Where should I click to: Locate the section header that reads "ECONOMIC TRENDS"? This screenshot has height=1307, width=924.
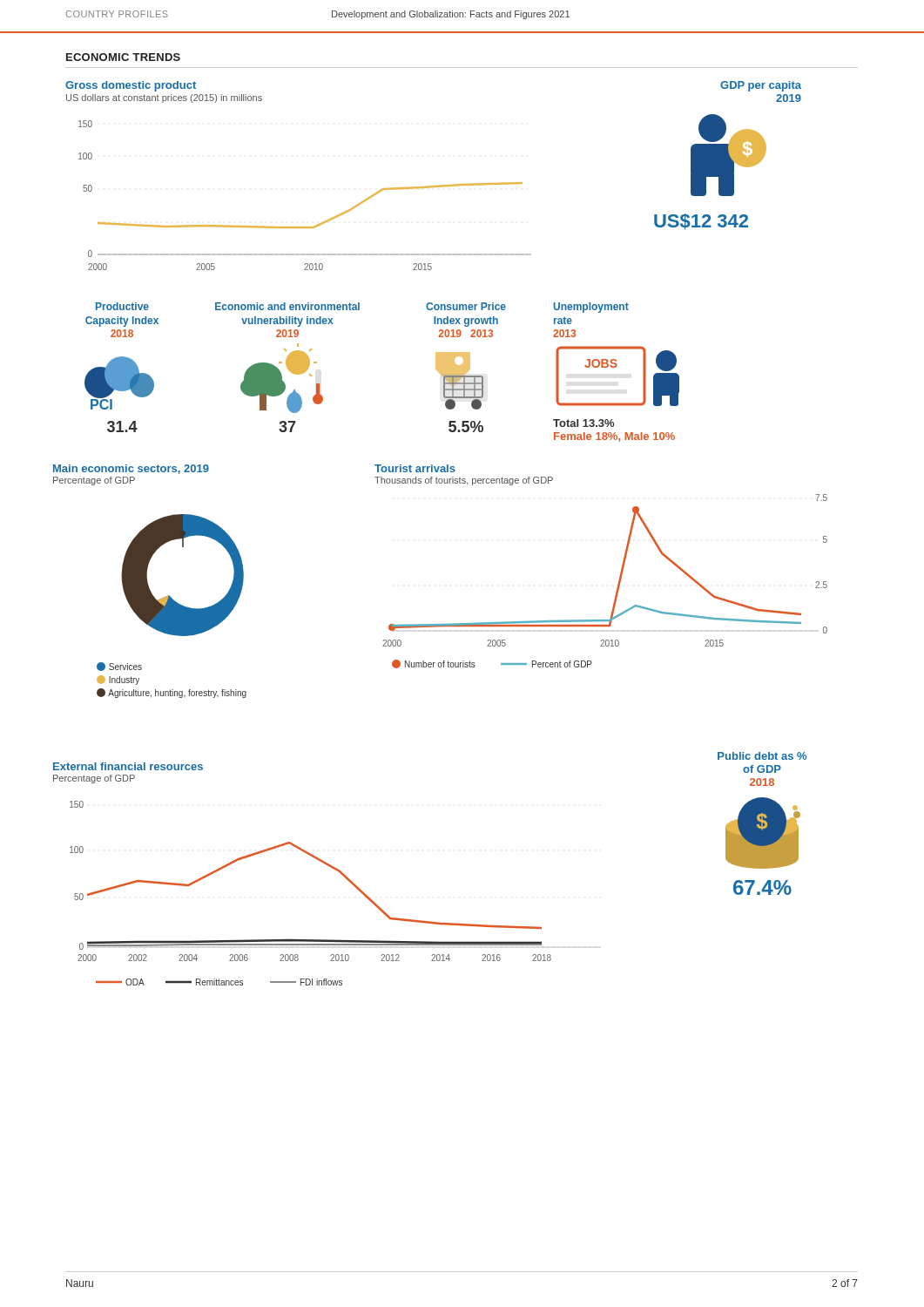(123, 57)
